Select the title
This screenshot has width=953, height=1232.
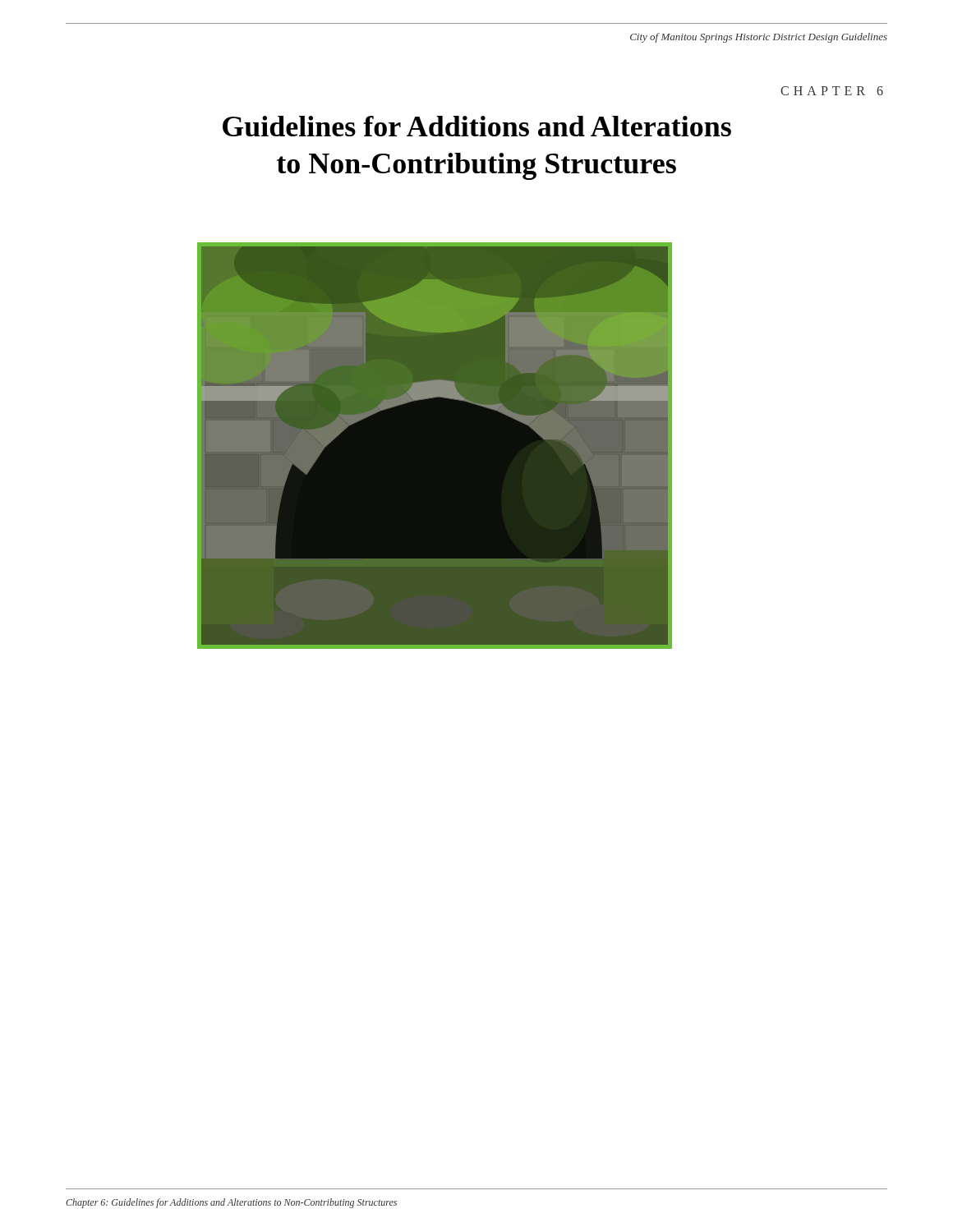click(x=476, y=145)
